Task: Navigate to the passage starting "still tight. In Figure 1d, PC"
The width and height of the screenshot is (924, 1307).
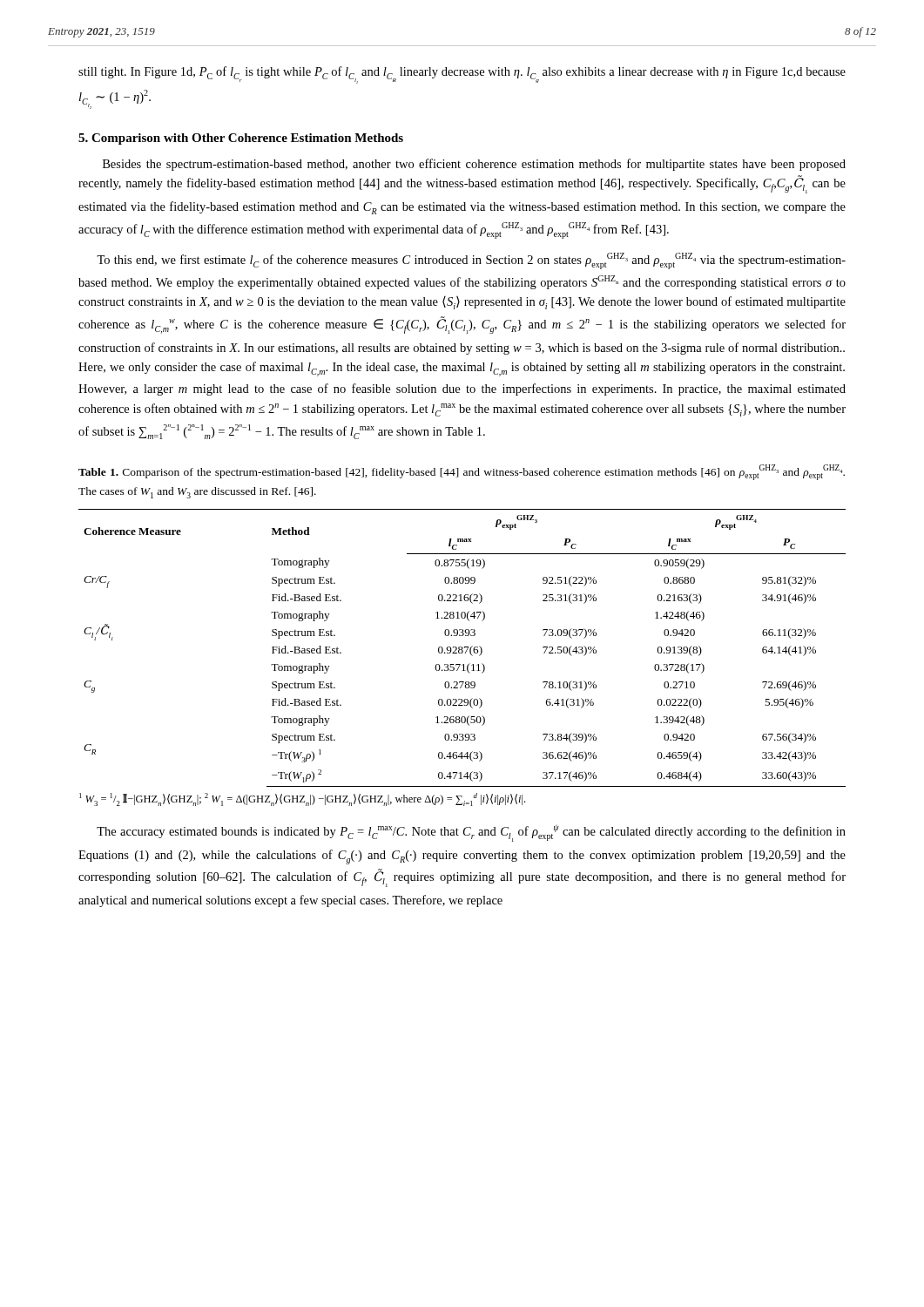Action: point(462,75)
